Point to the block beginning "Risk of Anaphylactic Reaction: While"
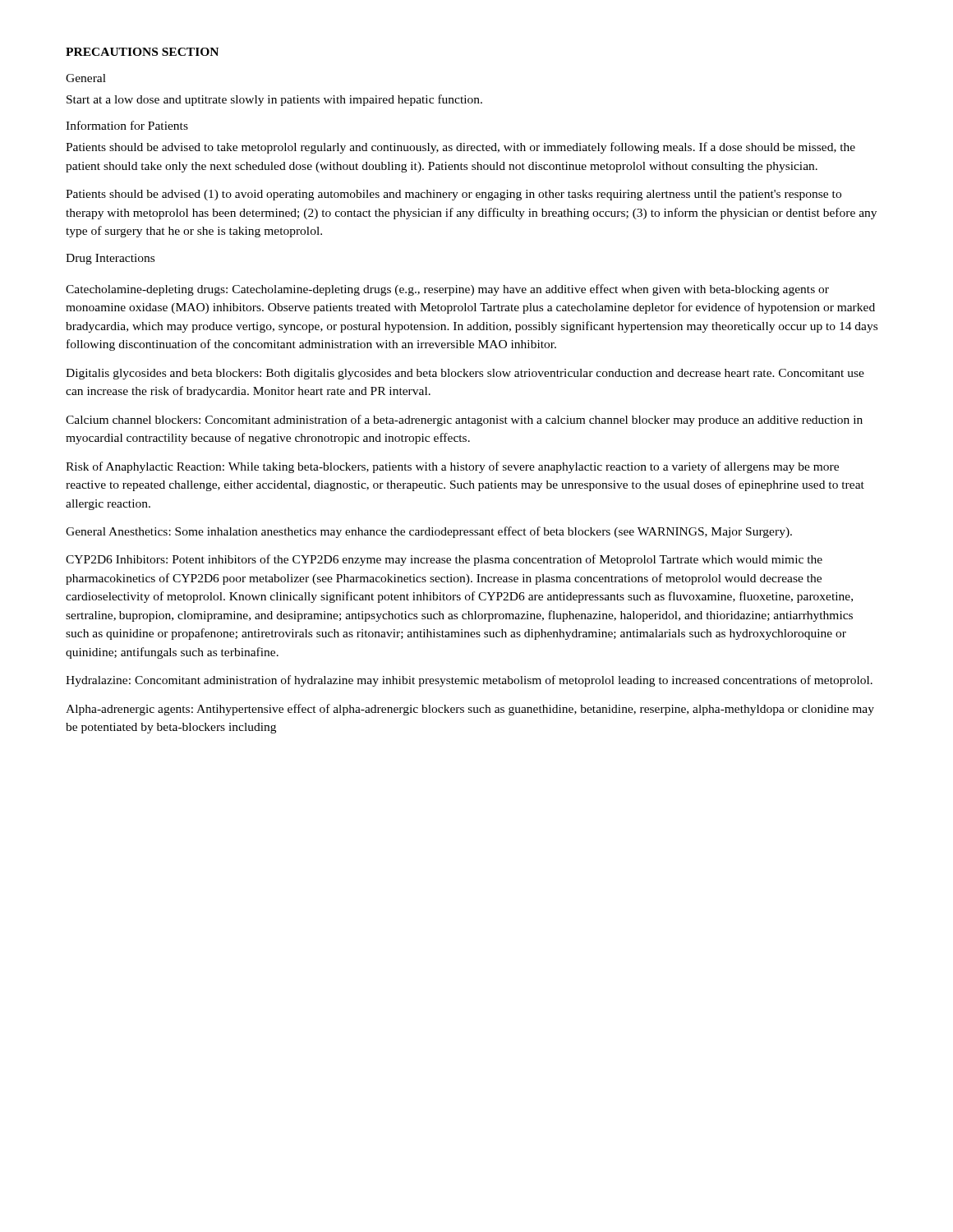Image resolution: width=953 pixels, height=1232 pixels. pos(465,484)
